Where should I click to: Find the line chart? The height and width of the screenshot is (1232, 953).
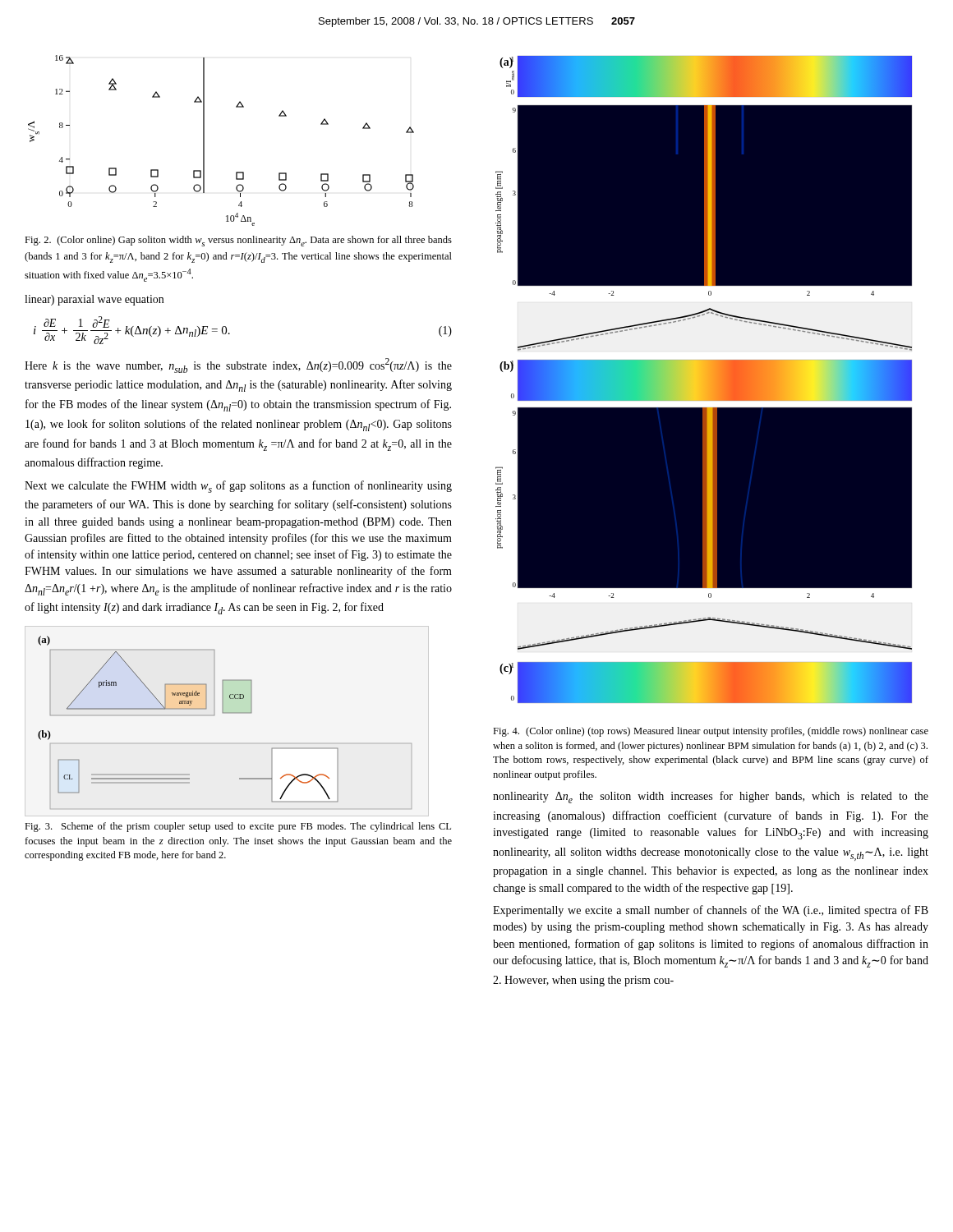(238, 140)
